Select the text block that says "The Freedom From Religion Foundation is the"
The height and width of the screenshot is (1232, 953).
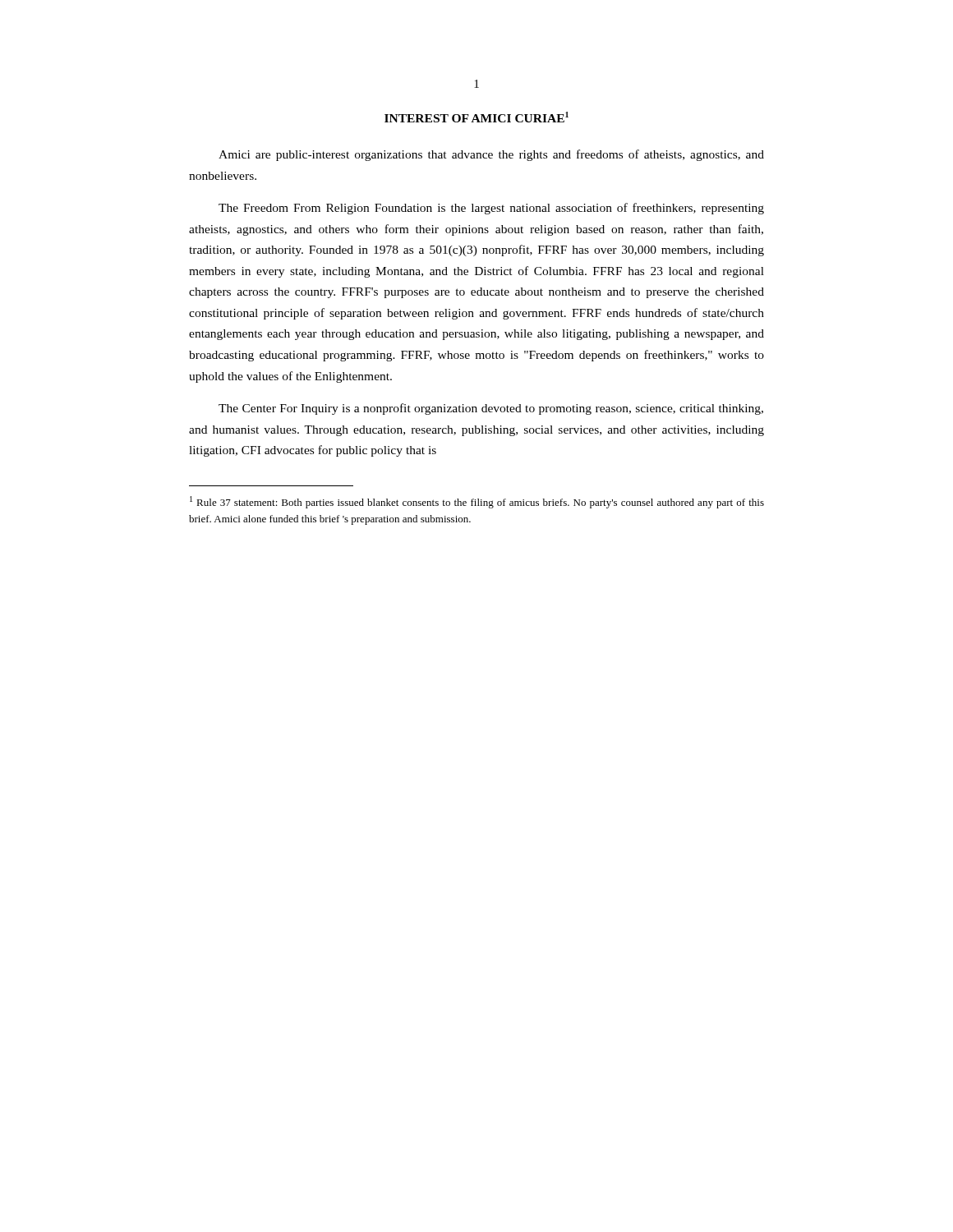tap(476, 291)
